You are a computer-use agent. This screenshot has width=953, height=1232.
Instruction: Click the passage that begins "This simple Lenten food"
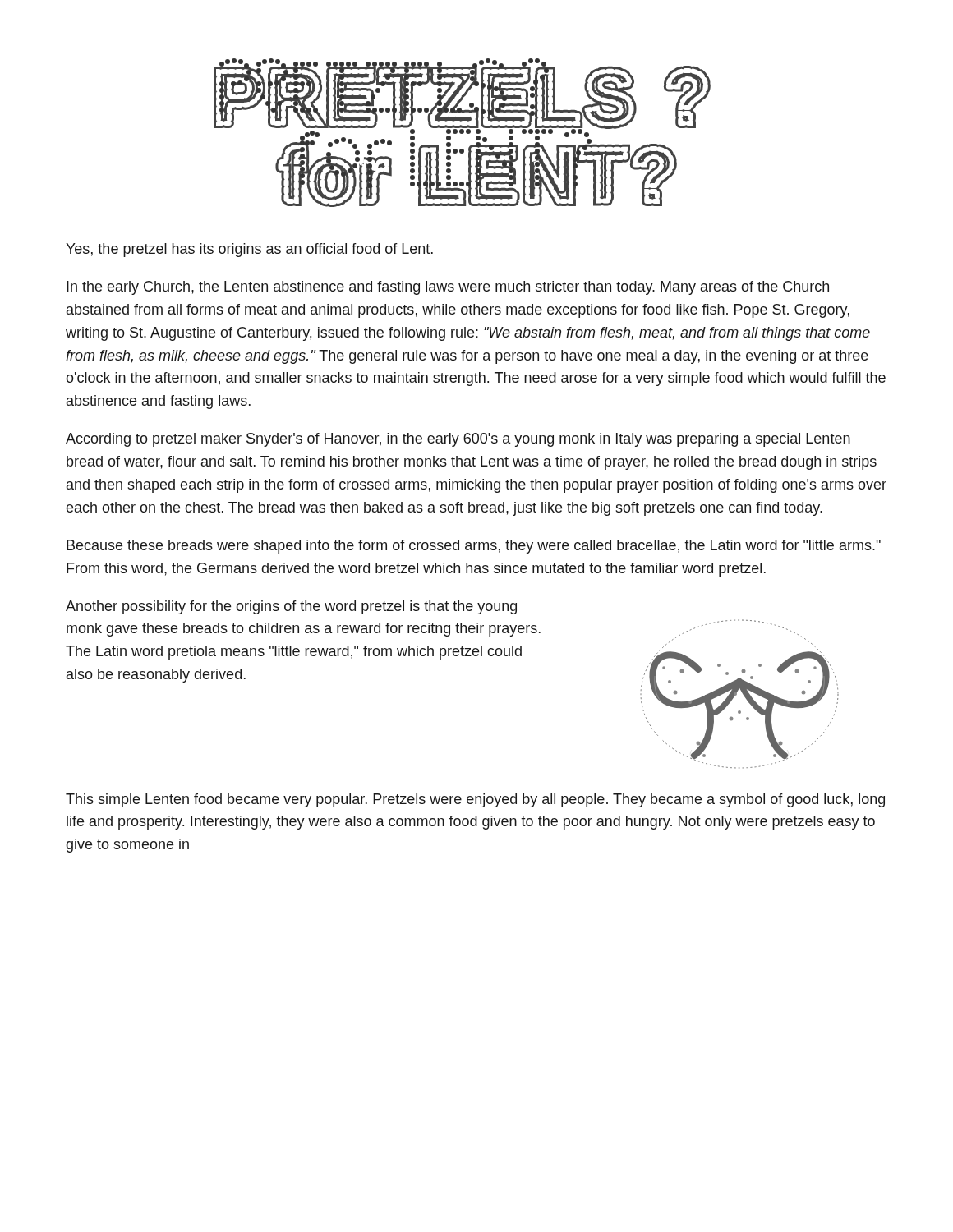[x=476, y=822]
